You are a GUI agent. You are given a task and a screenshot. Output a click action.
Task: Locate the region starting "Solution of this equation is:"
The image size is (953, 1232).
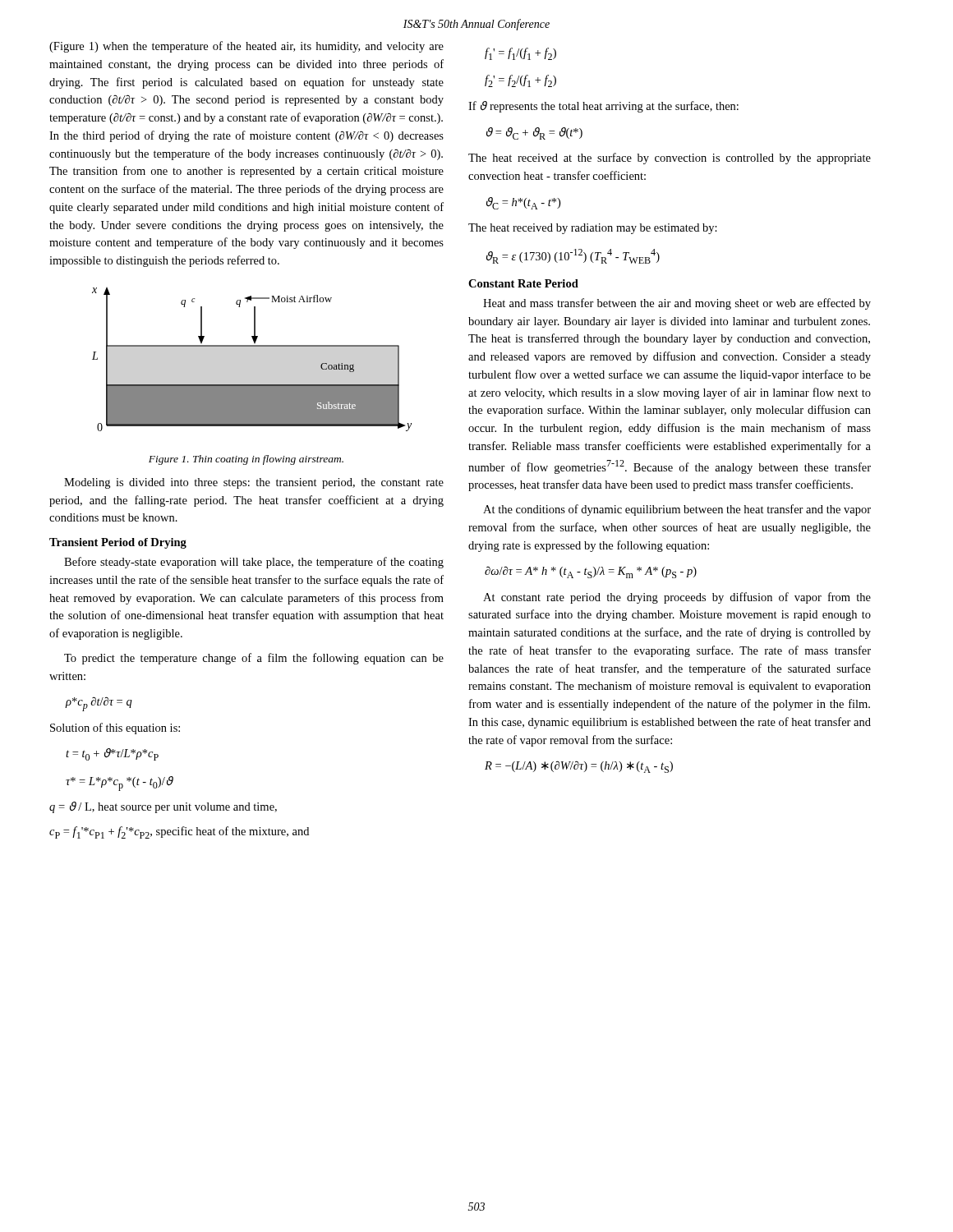click(115, 729)
